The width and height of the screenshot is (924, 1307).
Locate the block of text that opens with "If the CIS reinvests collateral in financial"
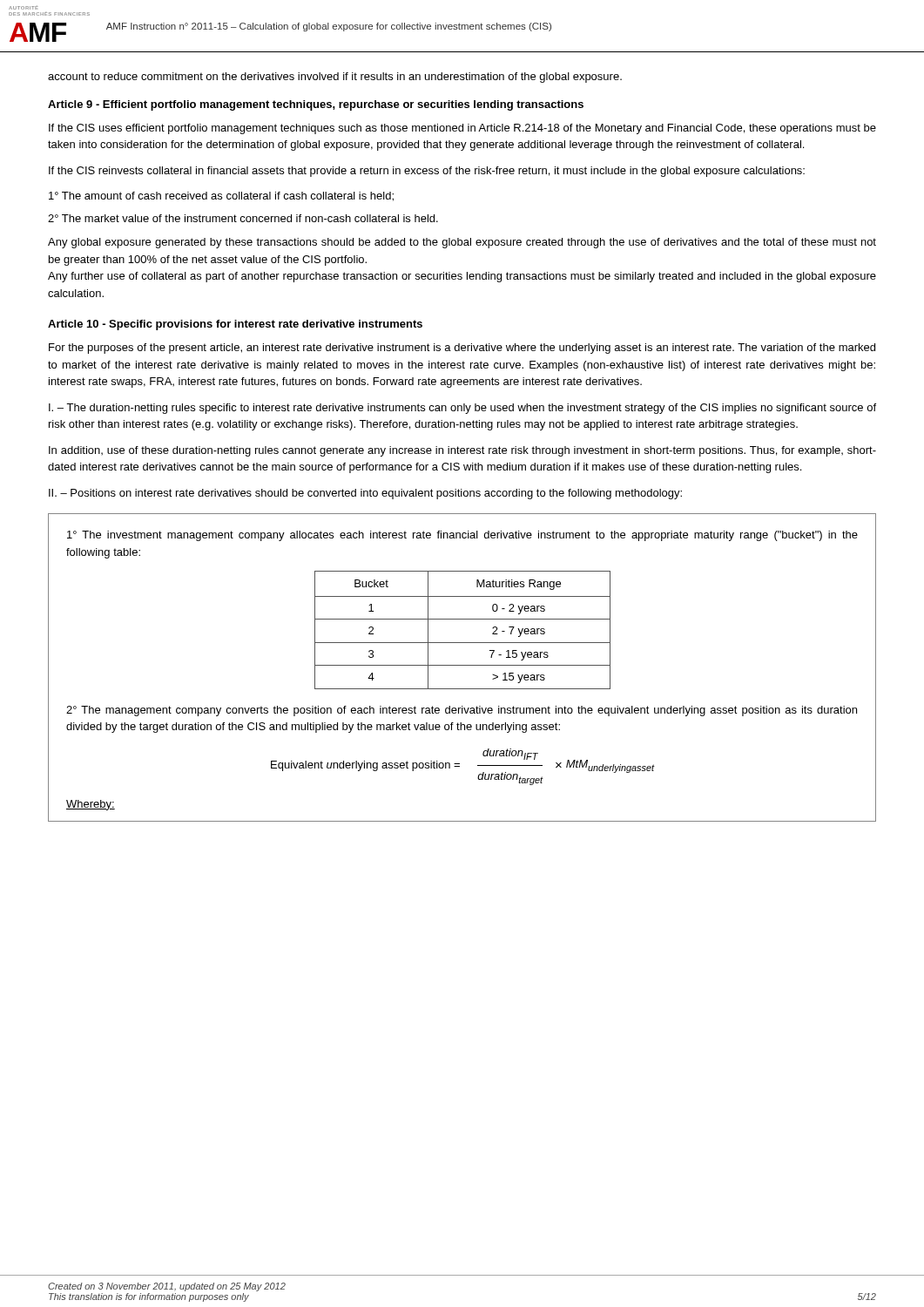427,170
